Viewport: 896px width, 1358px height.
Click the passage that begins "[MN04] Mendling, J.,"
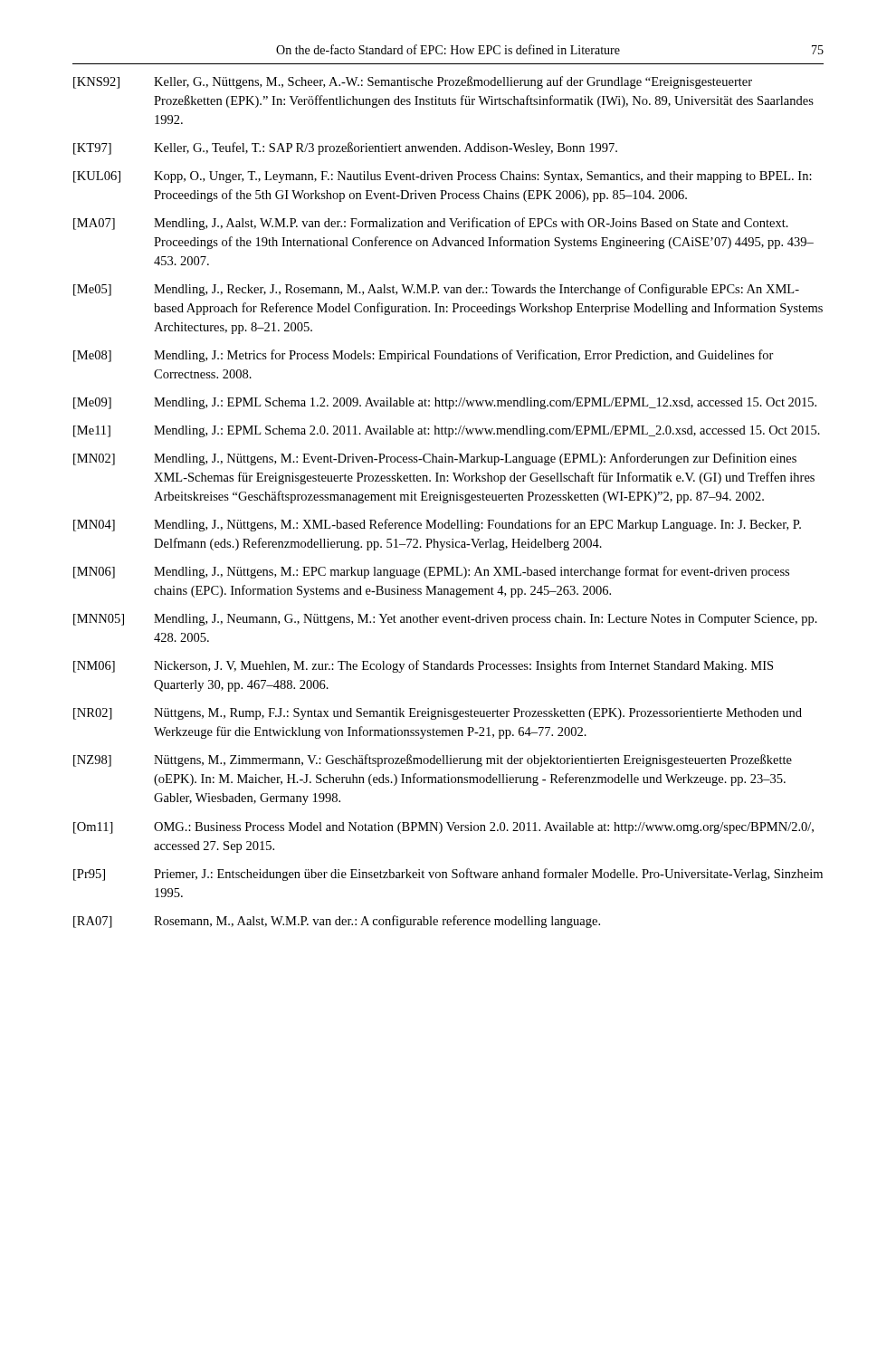pos(448,534)
